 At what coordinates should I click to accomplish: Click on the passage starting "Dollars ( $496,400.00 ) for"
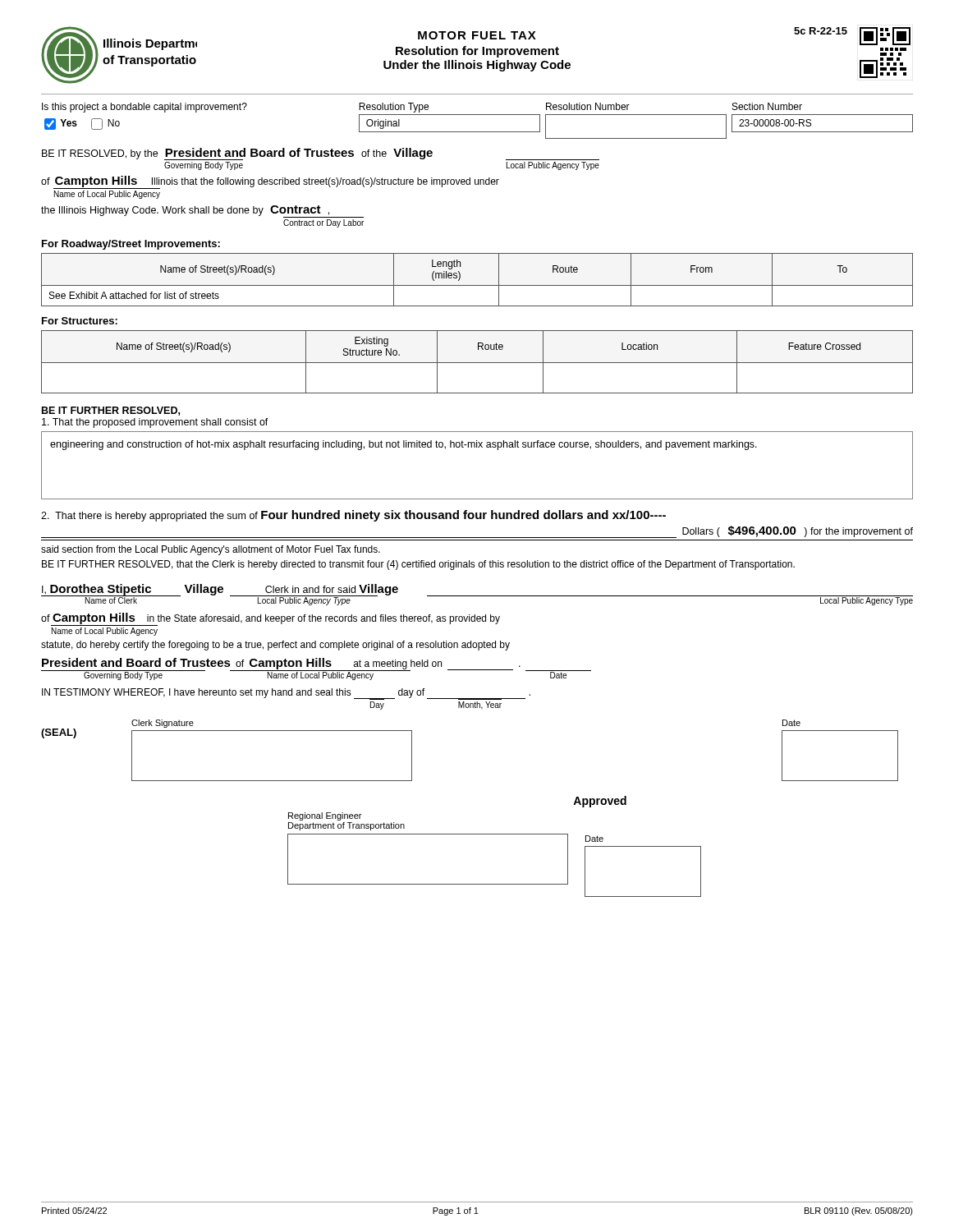pyautogui.click(x=477, y=531)
